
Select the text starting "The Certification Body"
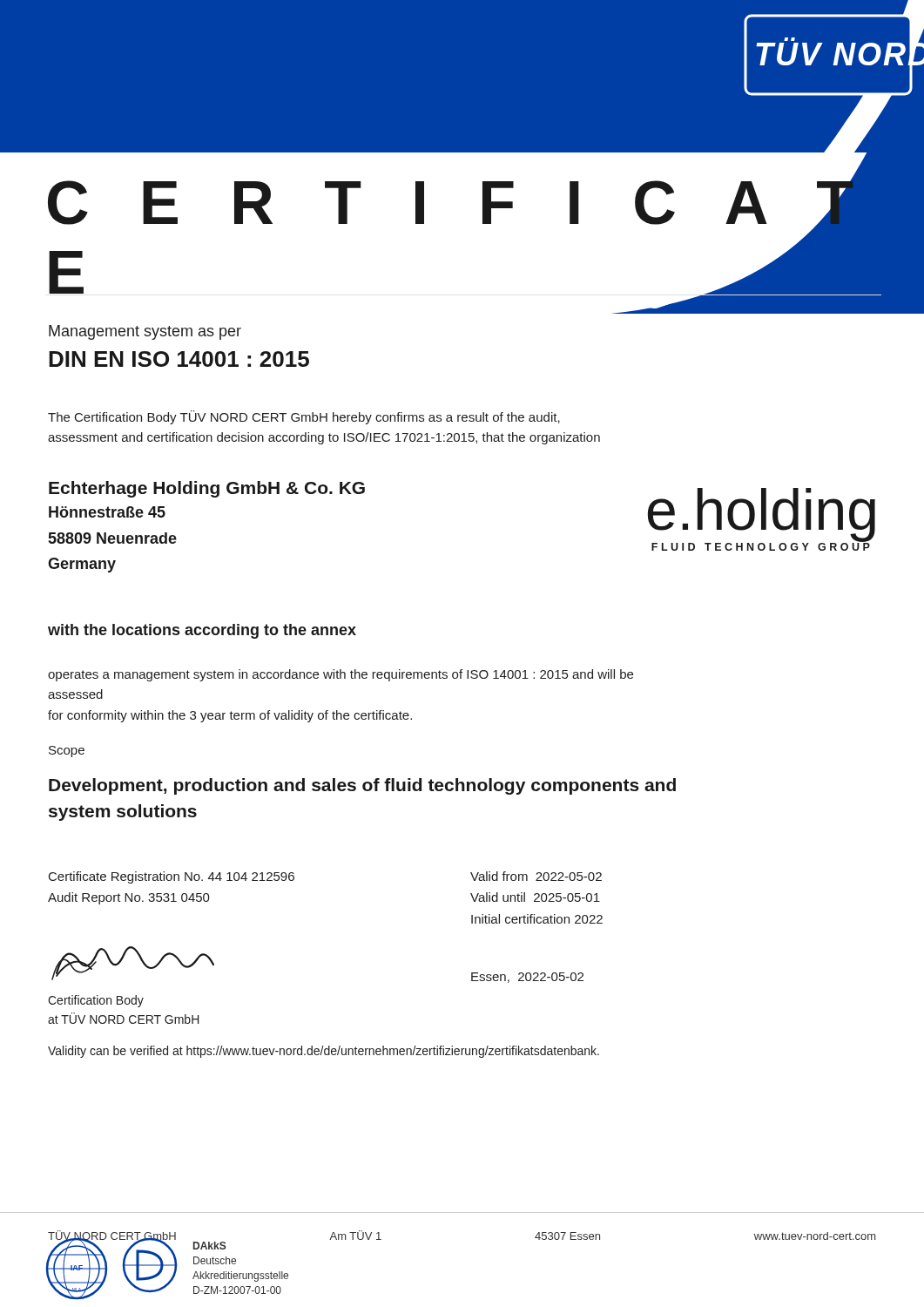(324, 427)
